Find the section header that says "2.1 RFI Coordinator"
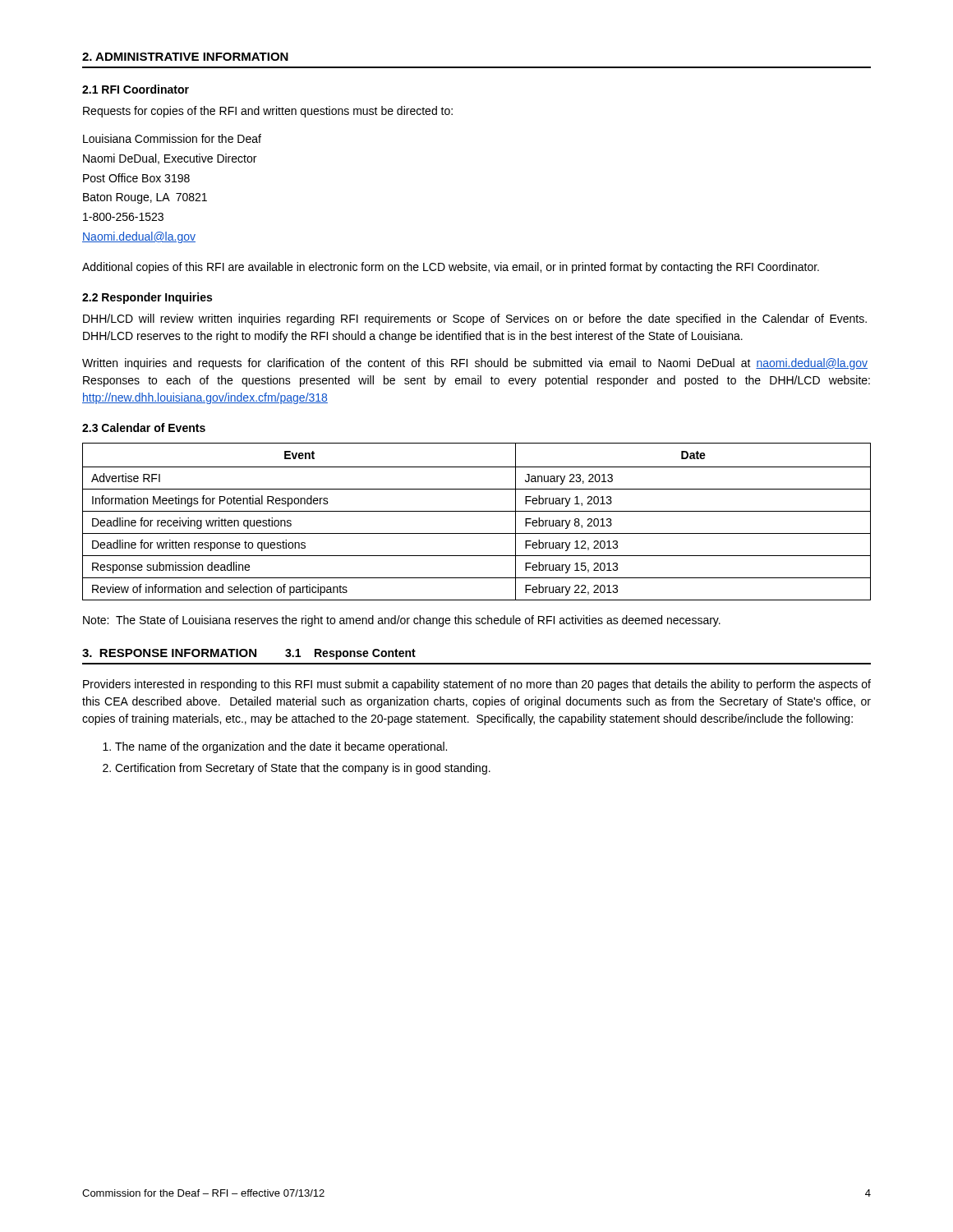The height and width of the screenshot is (1232, 953). (136, 89)
